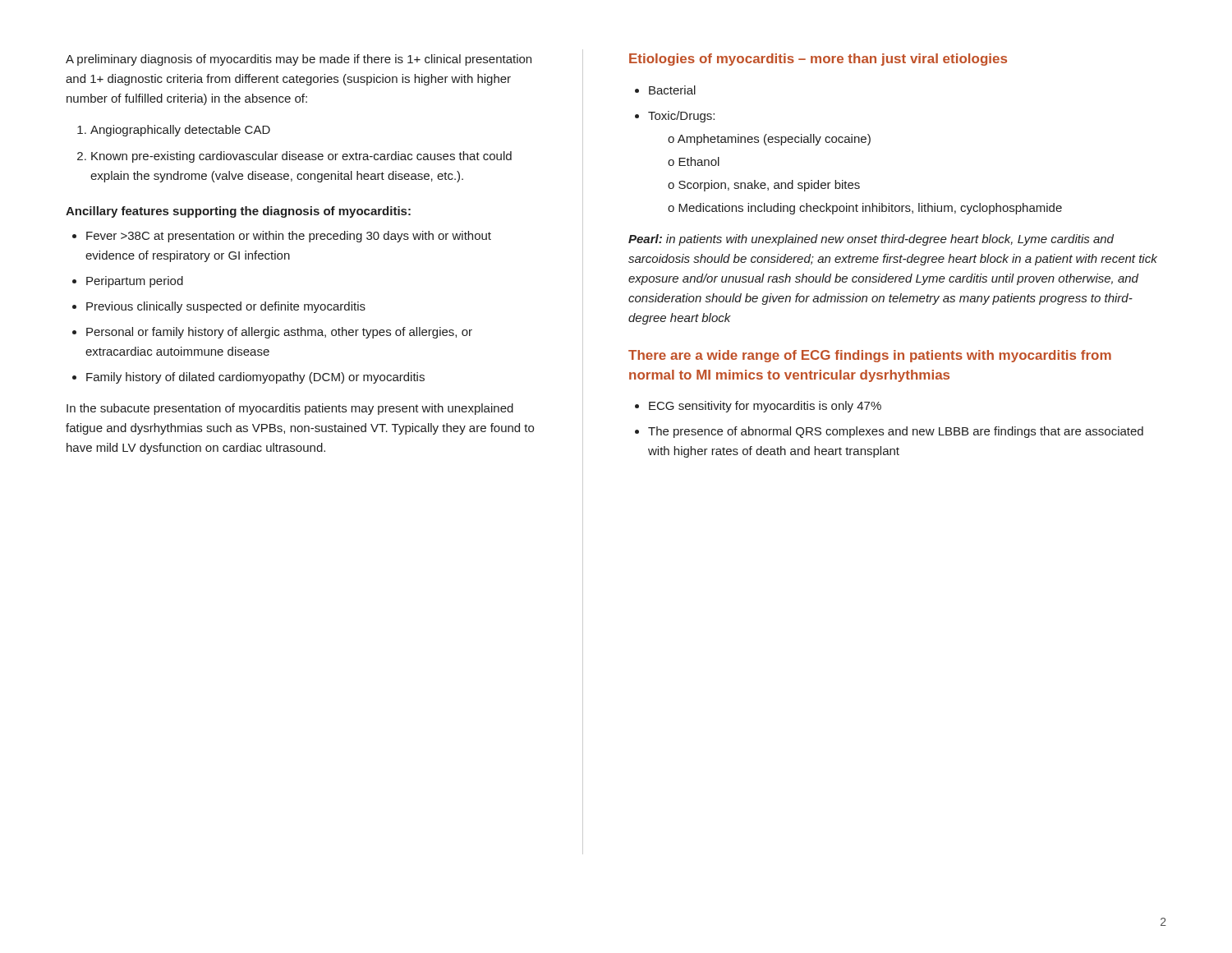Image resolution: width=1232 pixels, height=953 pixels.
Task: Locate the block of text that opens with "A preliminary diagnosis"
Action: coord(299,78)
